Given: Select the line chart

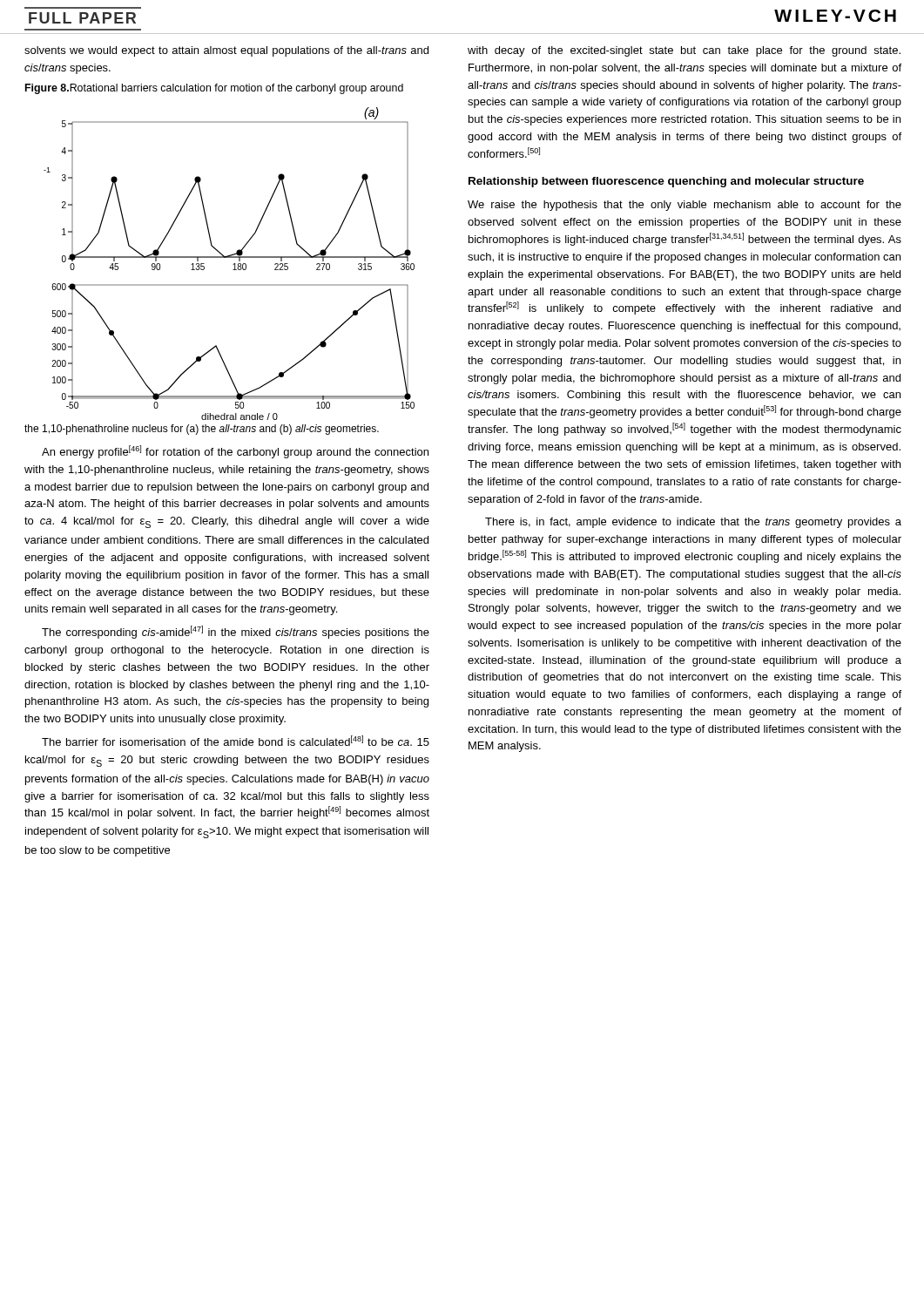Looking at the screenshot, I should coord(227,258).
